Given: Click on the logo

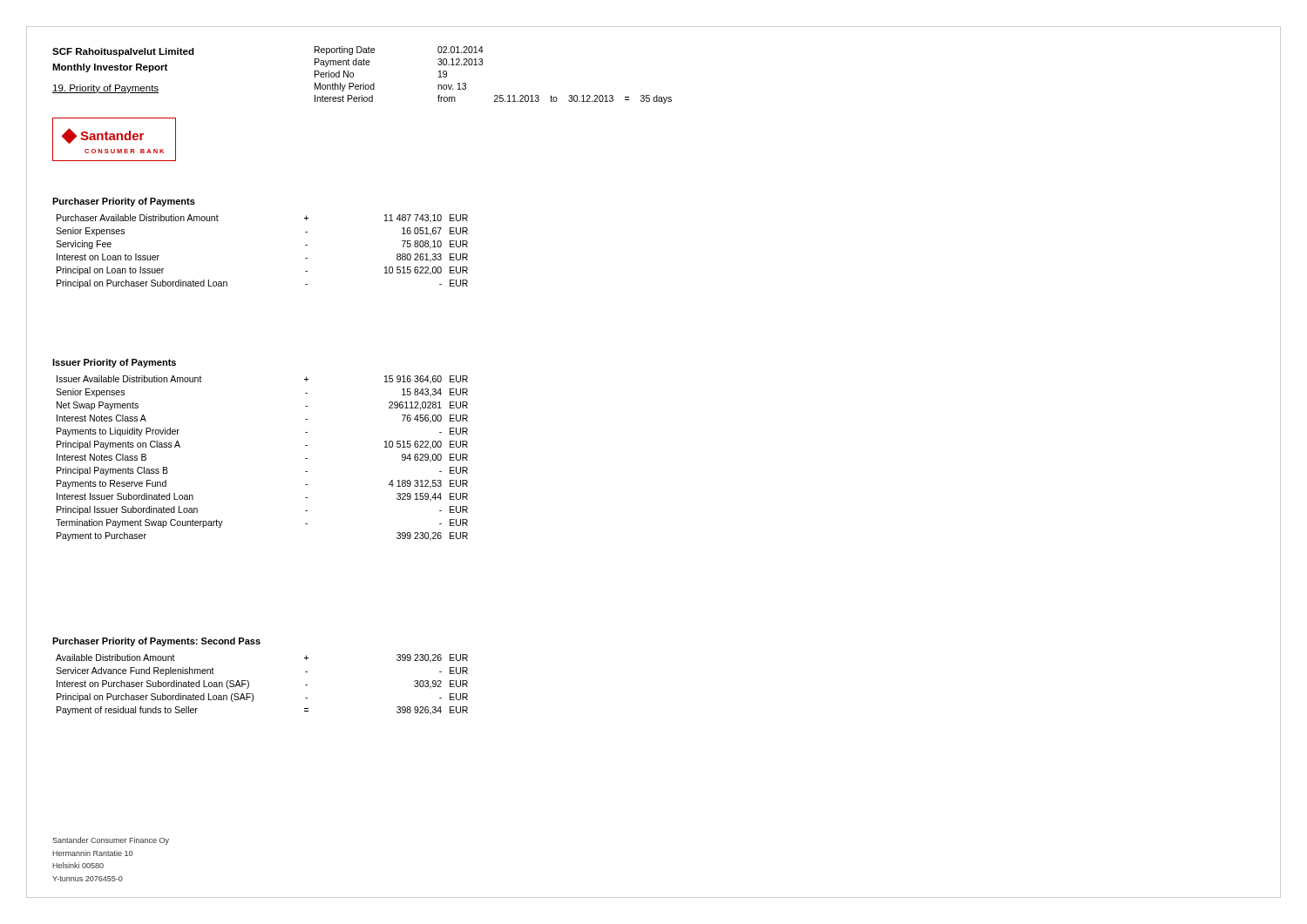Looking at the screenshot, I should tap(114, 139).
